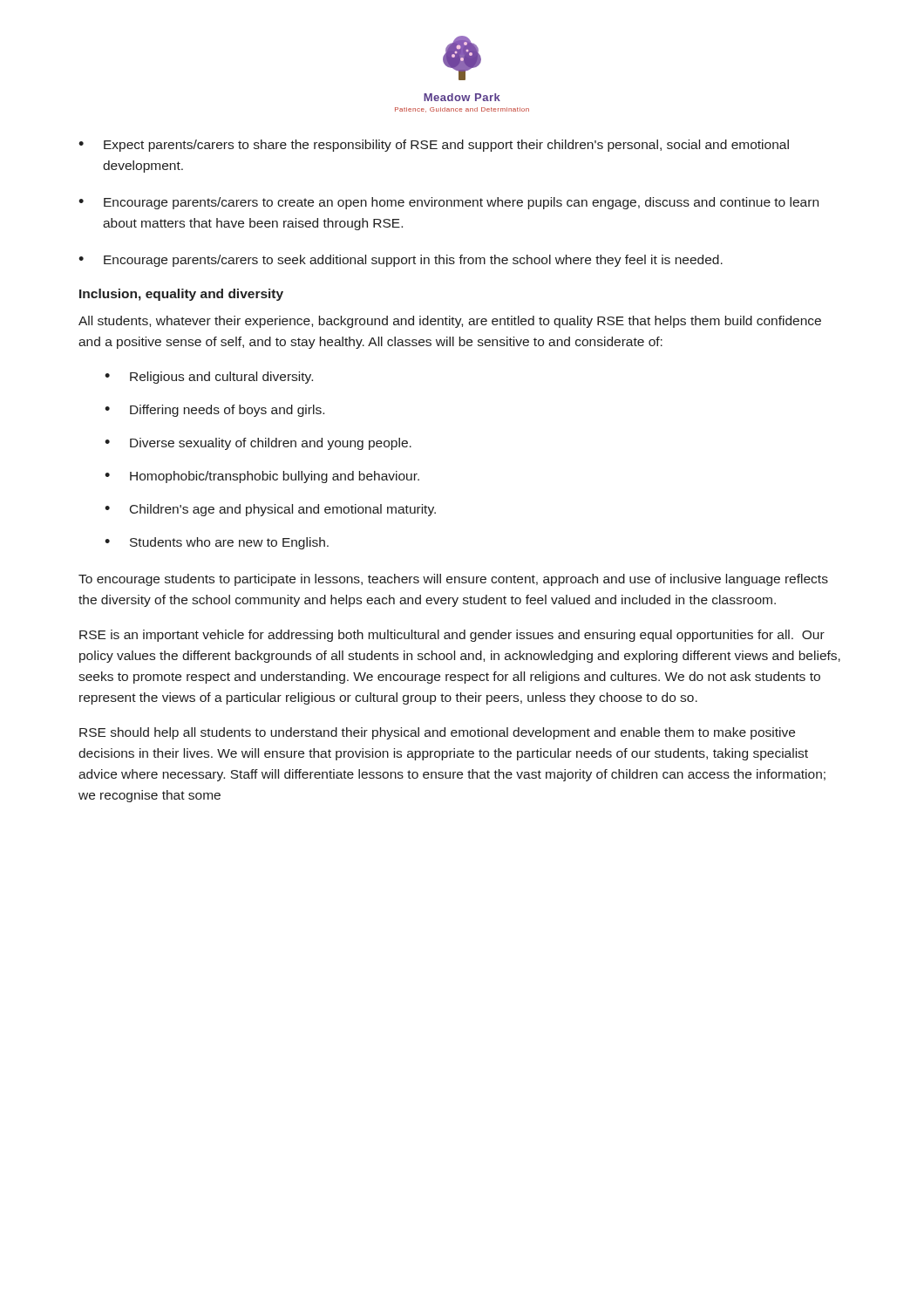Select the list item with the text "• Differing needs of"
The height and width of the screenshot is (1308, 924).
pyautogui.click(x=214, y=411)
